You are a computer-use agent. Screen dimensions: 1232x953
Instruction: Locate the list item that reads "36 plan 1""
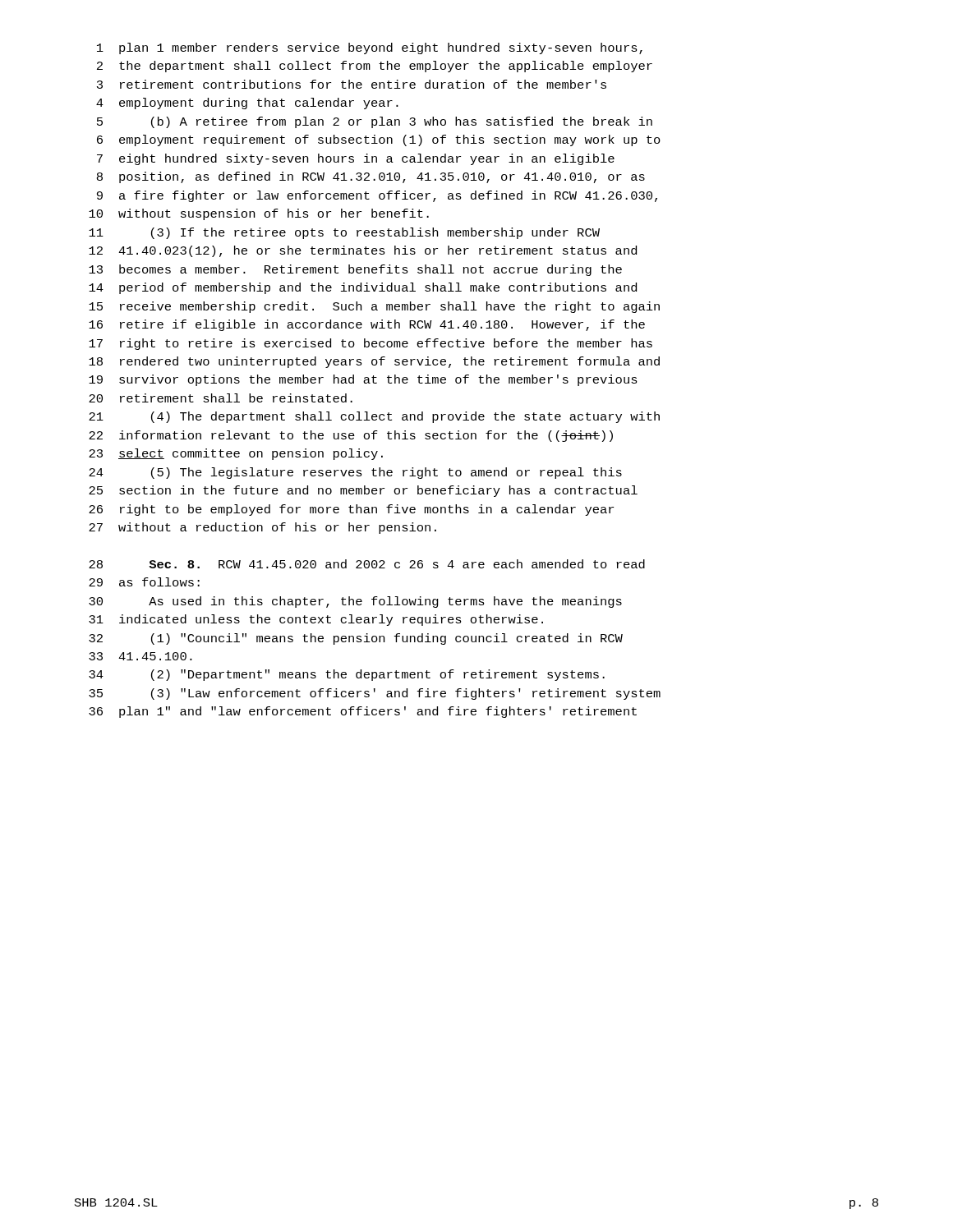476,713
